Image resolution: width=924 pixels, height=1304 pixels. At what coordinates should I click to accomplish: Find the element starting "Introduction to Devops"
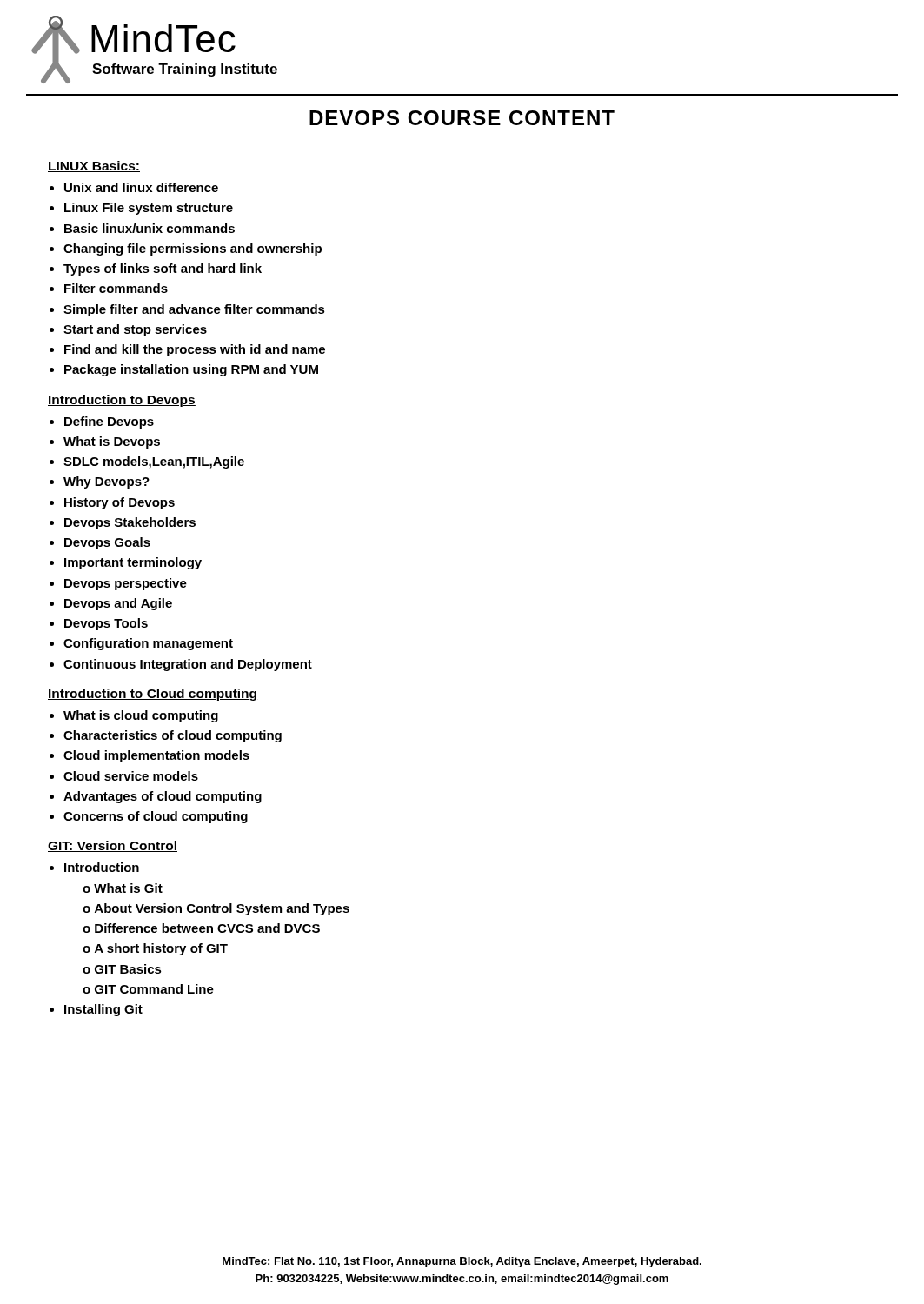click(x=122, y=399)
